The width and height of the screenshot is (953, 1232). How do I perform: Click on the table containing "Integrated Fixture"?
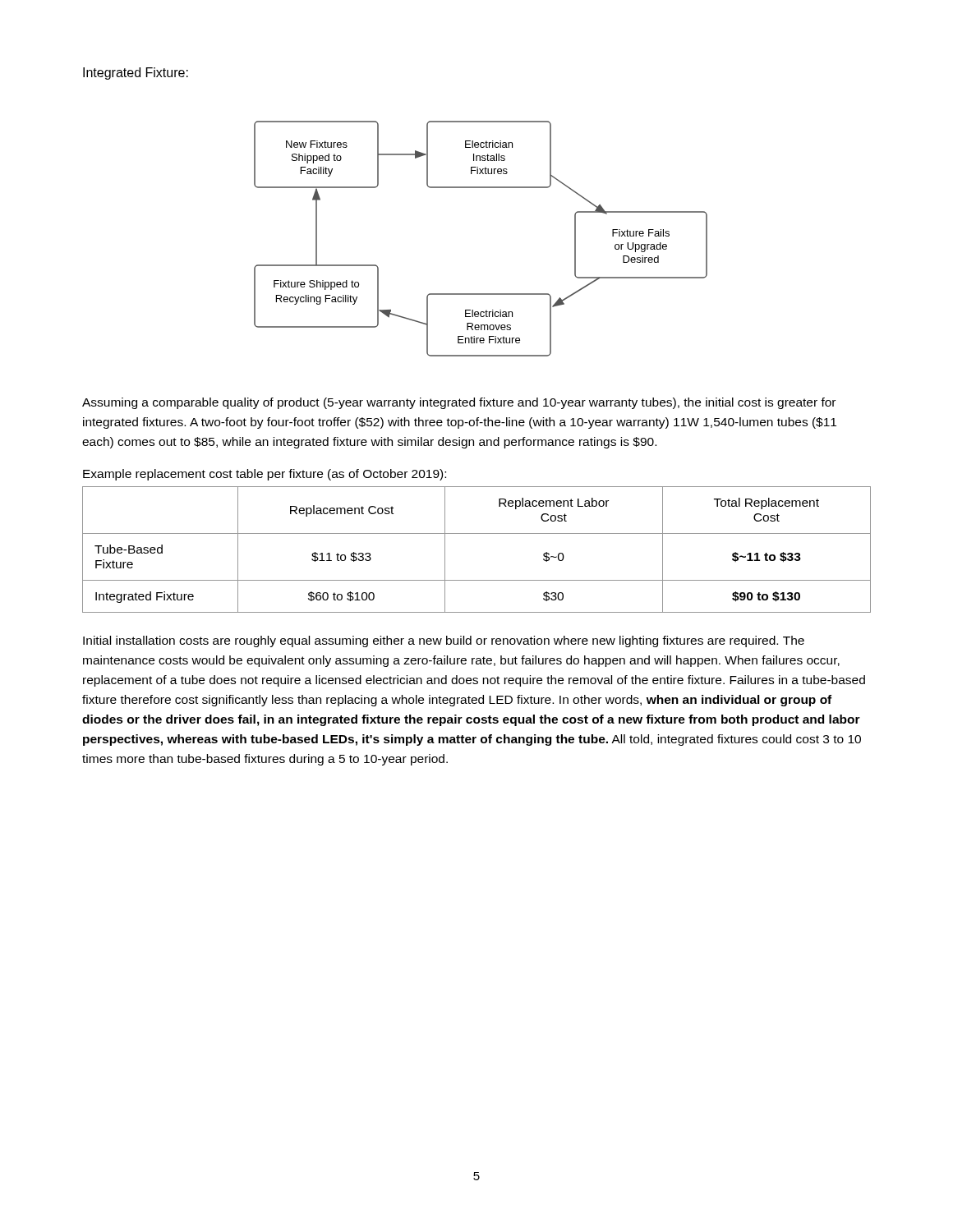coord(476,550)
